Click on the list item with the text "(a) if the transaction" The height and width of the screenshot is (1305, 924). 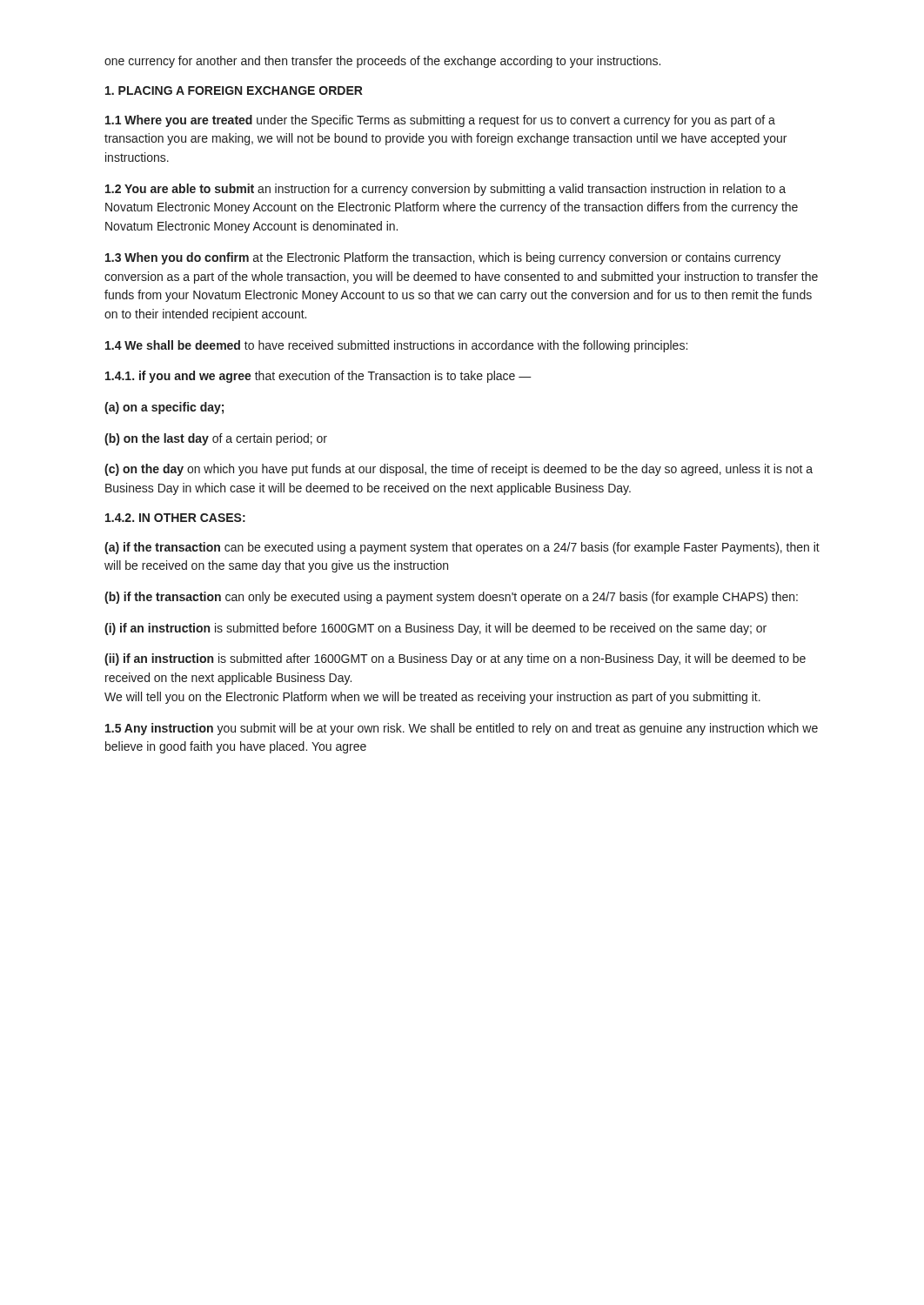[x=462, y=556]
